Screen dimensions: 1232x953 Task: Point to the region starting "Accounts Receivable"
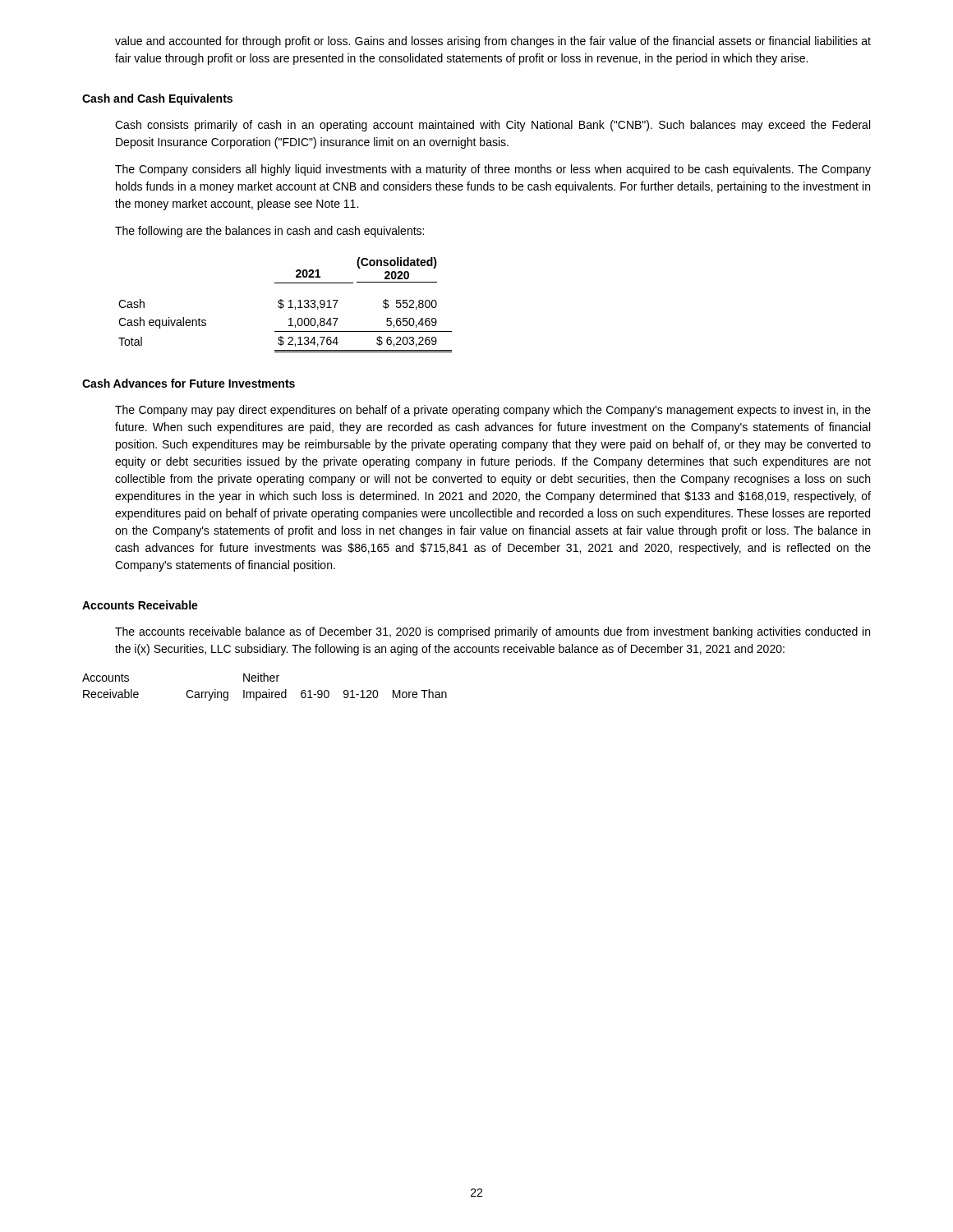click(x=140, y=605)
